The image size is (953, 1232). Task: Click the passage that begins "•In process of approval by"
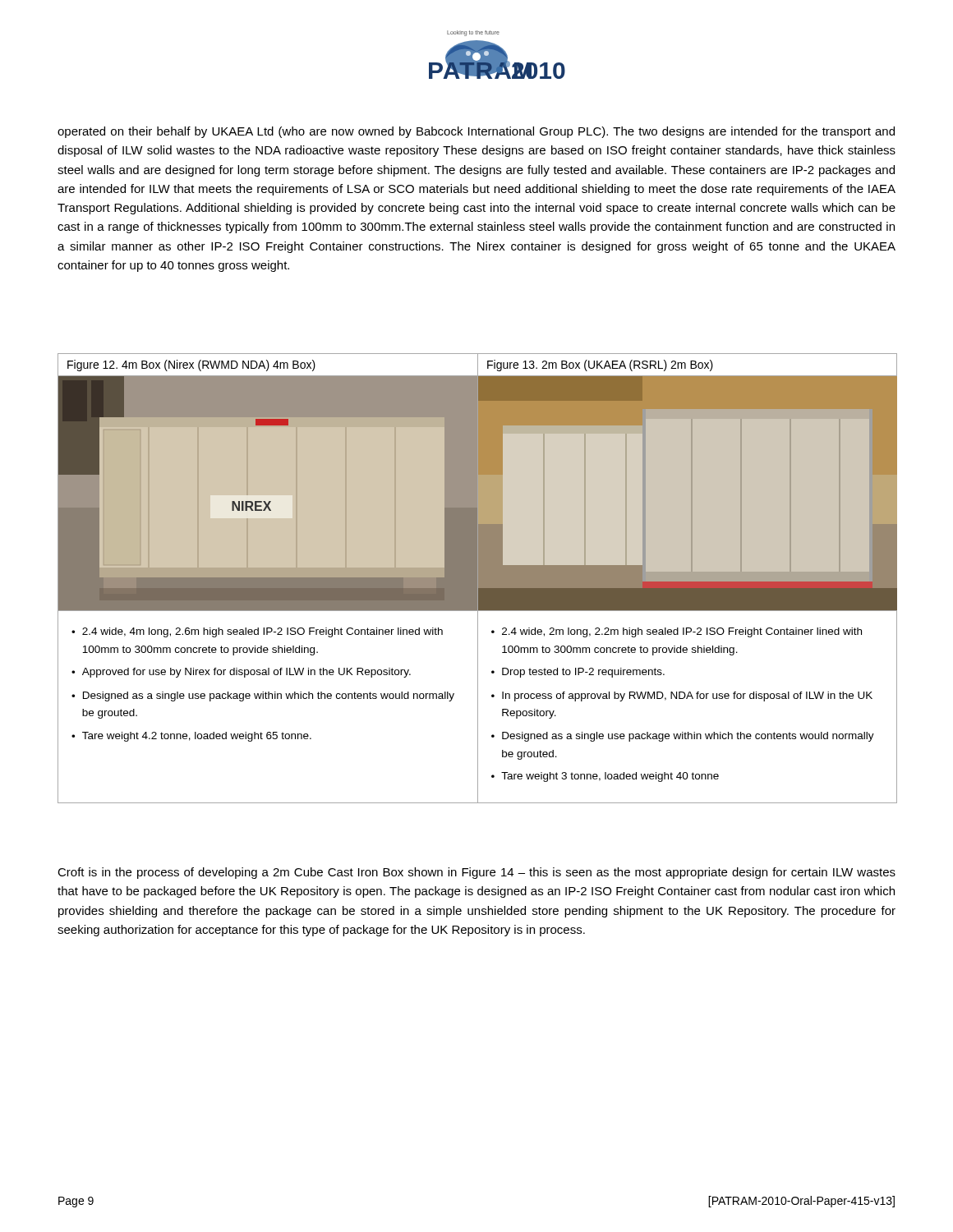687,704
